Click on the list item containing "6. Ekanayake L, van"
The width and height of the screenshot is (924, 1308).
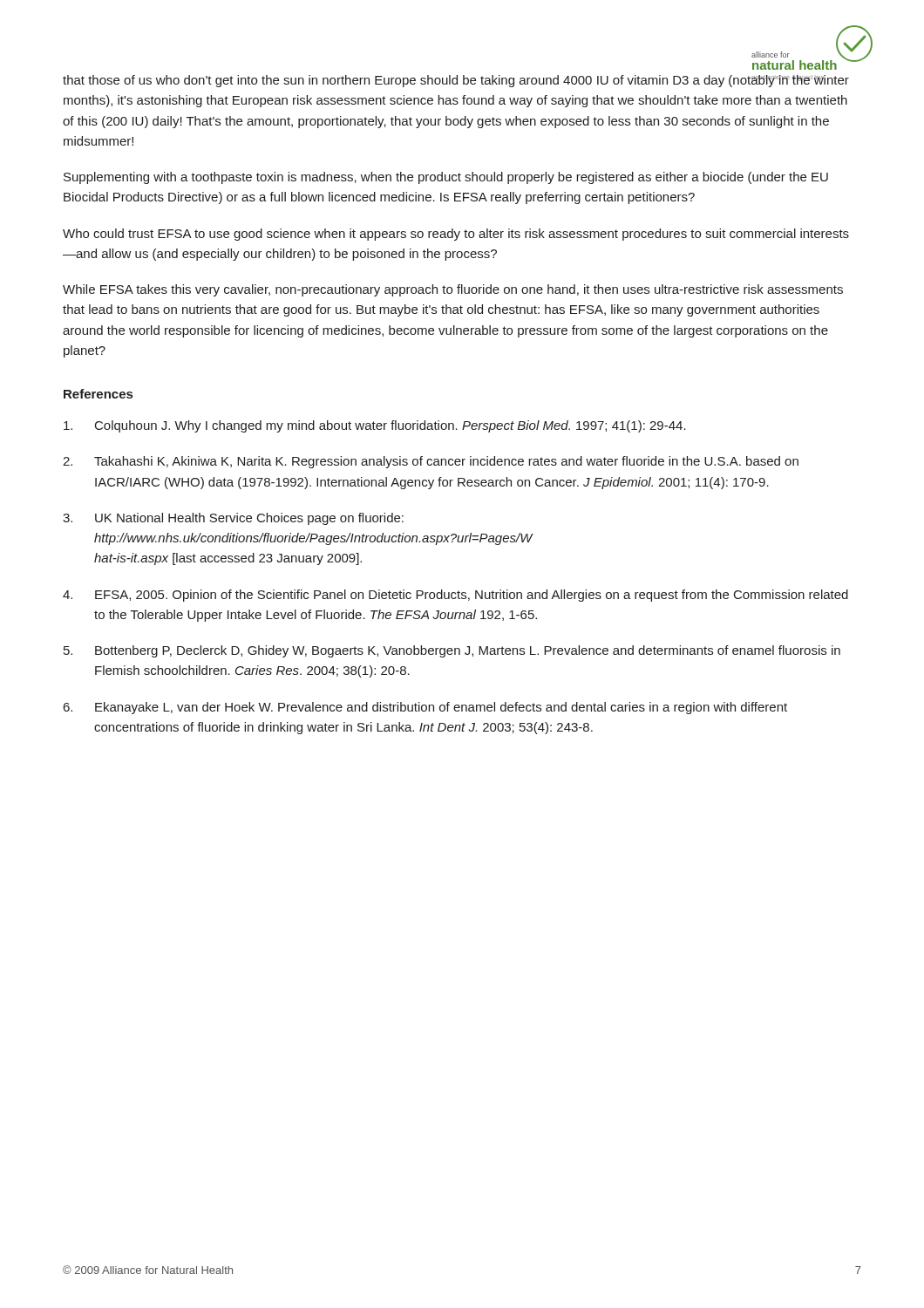(x=462, y=717)
